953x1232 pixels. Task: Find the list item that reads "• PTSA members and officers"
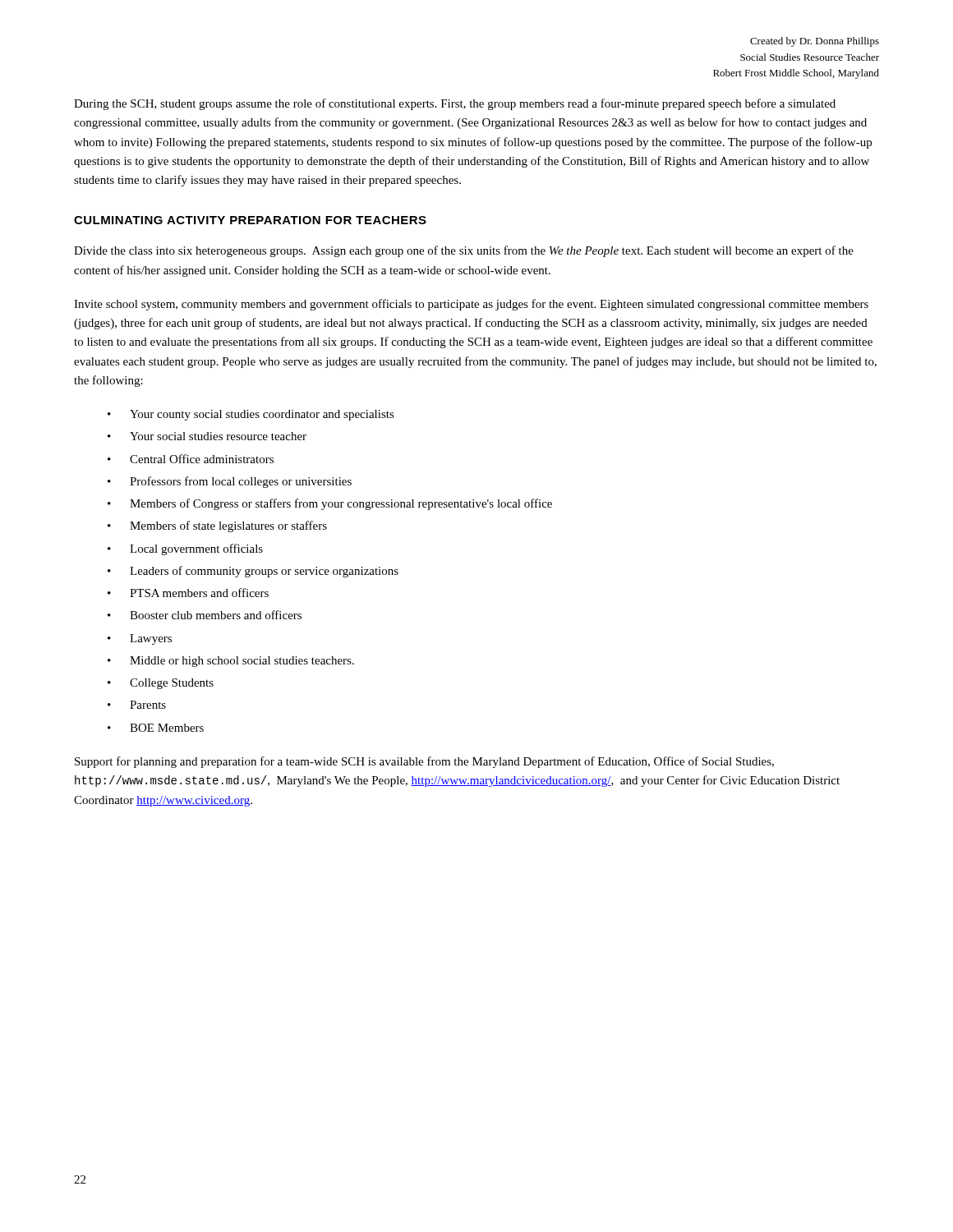(x=188, y=593)
